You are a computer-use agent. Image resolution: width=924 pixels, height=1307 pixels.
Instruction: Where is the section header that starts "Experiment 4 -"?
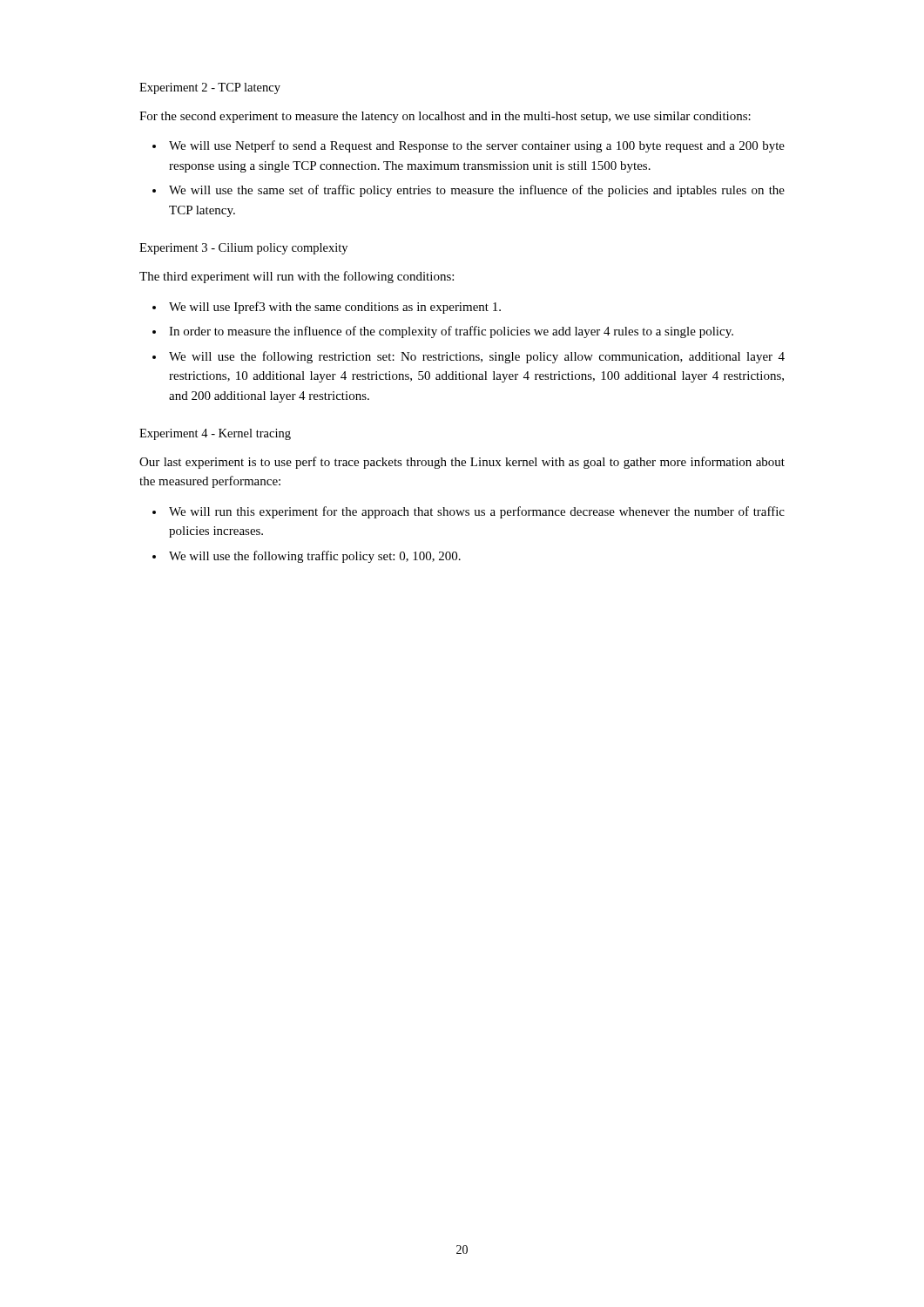click(x=215, y=433)
